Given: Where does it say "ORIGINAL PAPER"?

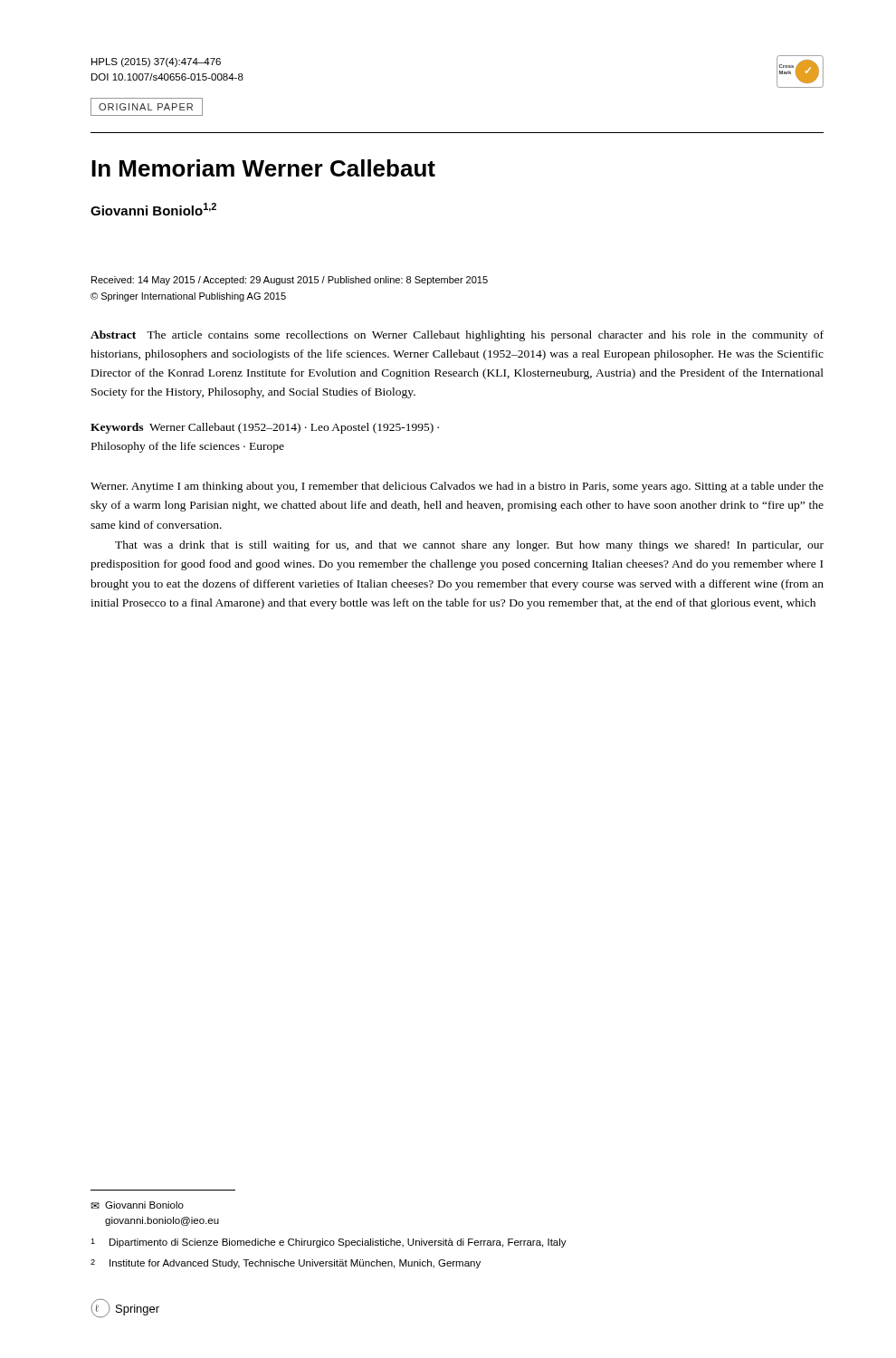Looking at the screenshot, I should pyautogui.click(x=146, y=107).
